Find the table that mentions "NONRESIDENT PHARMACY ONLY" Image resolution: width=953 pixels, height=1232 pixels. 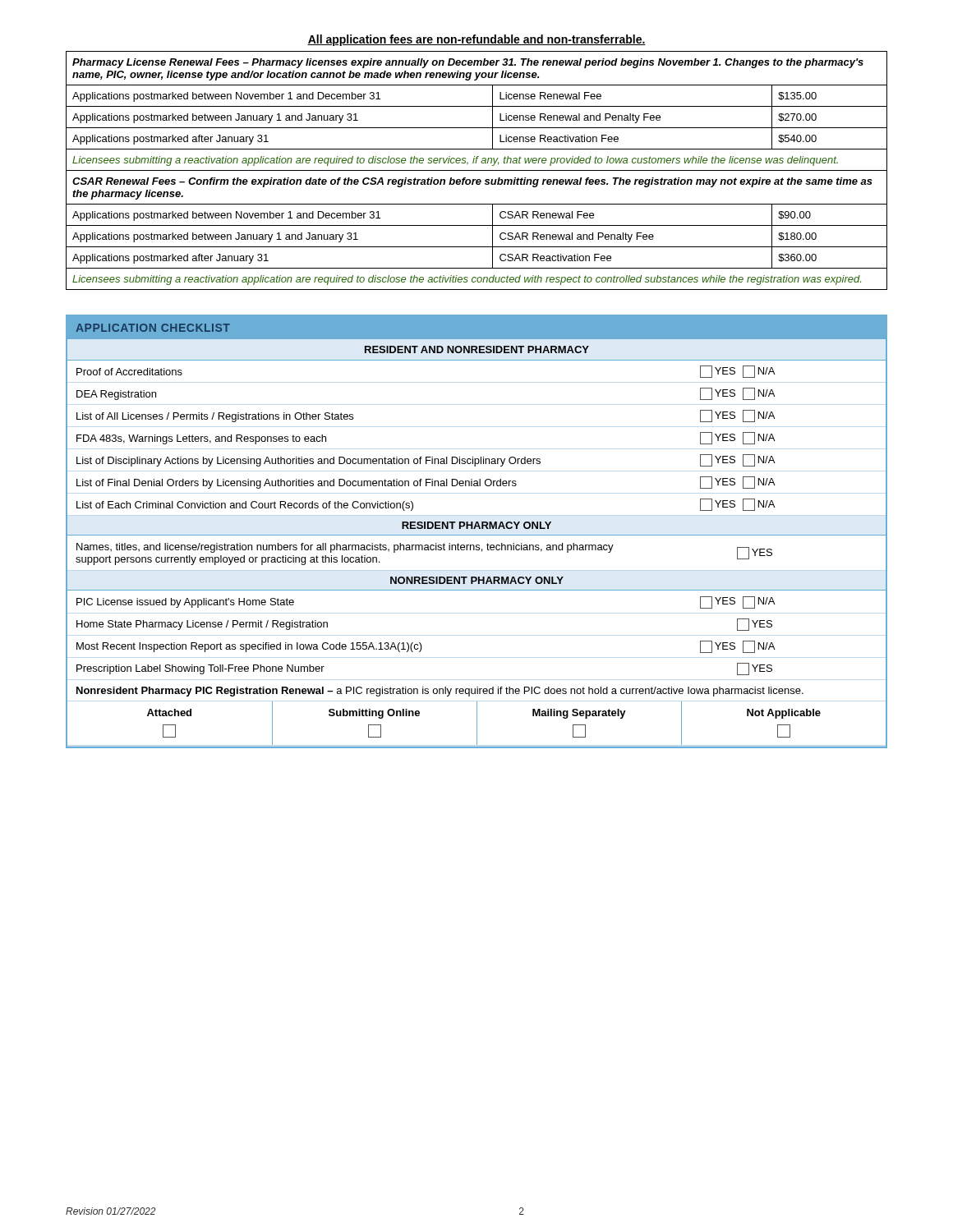click(476, 544)
